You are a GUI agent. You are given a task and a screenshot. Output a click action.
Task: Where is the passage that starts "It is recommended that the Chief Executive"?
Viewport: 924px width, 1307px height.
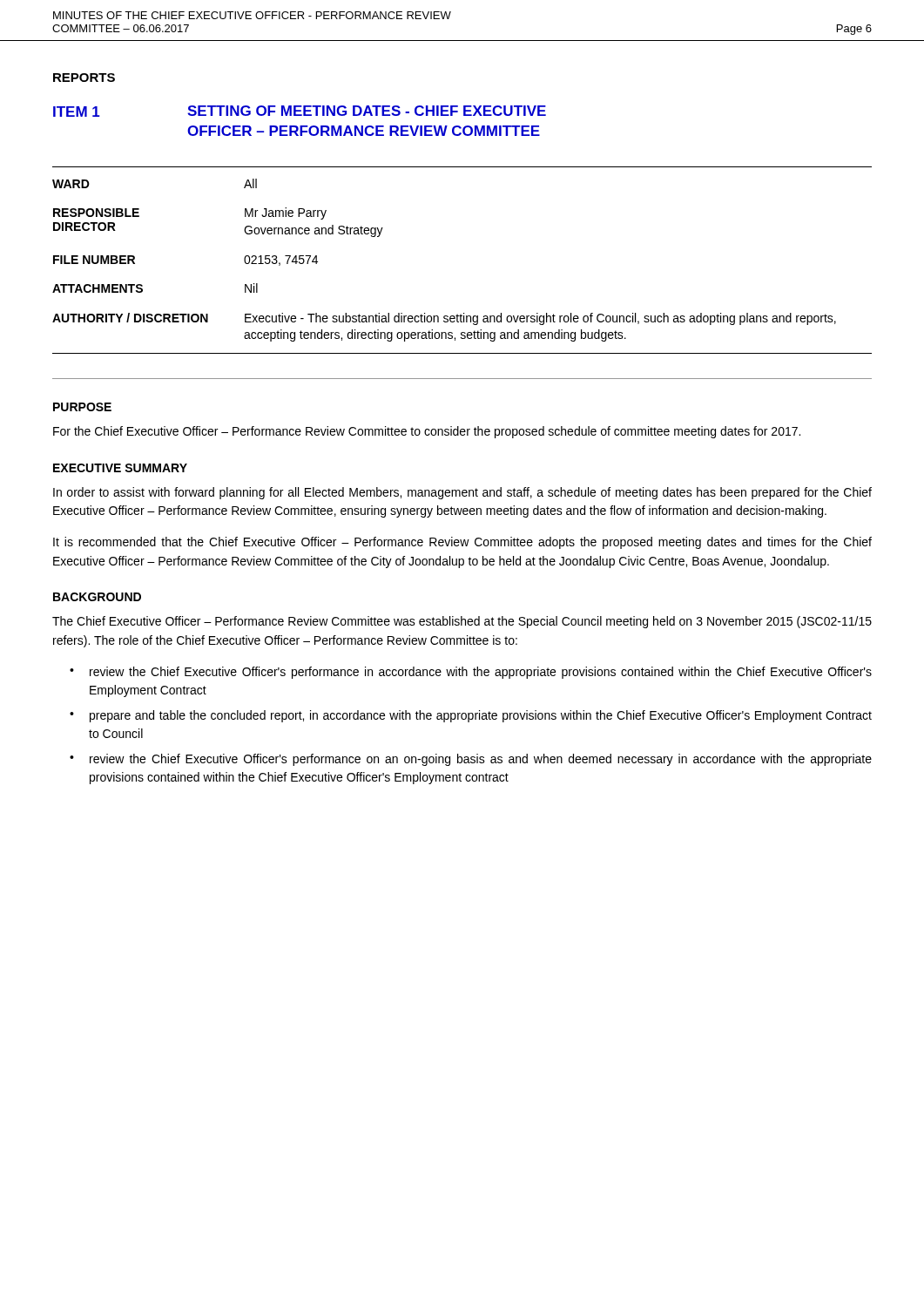(x=462, y=551)
